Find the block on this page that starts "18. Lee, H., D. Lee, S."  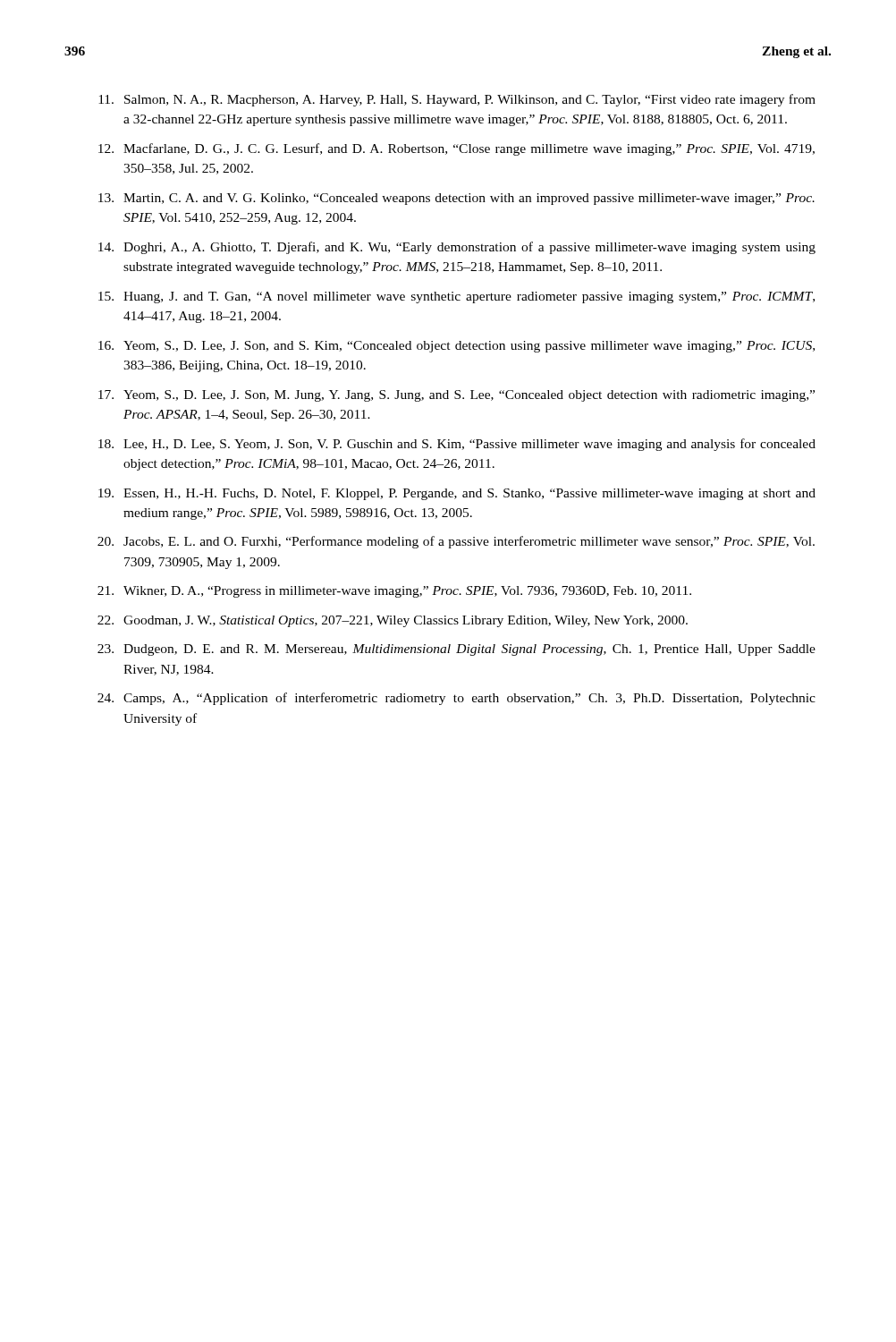pos(448,454)
